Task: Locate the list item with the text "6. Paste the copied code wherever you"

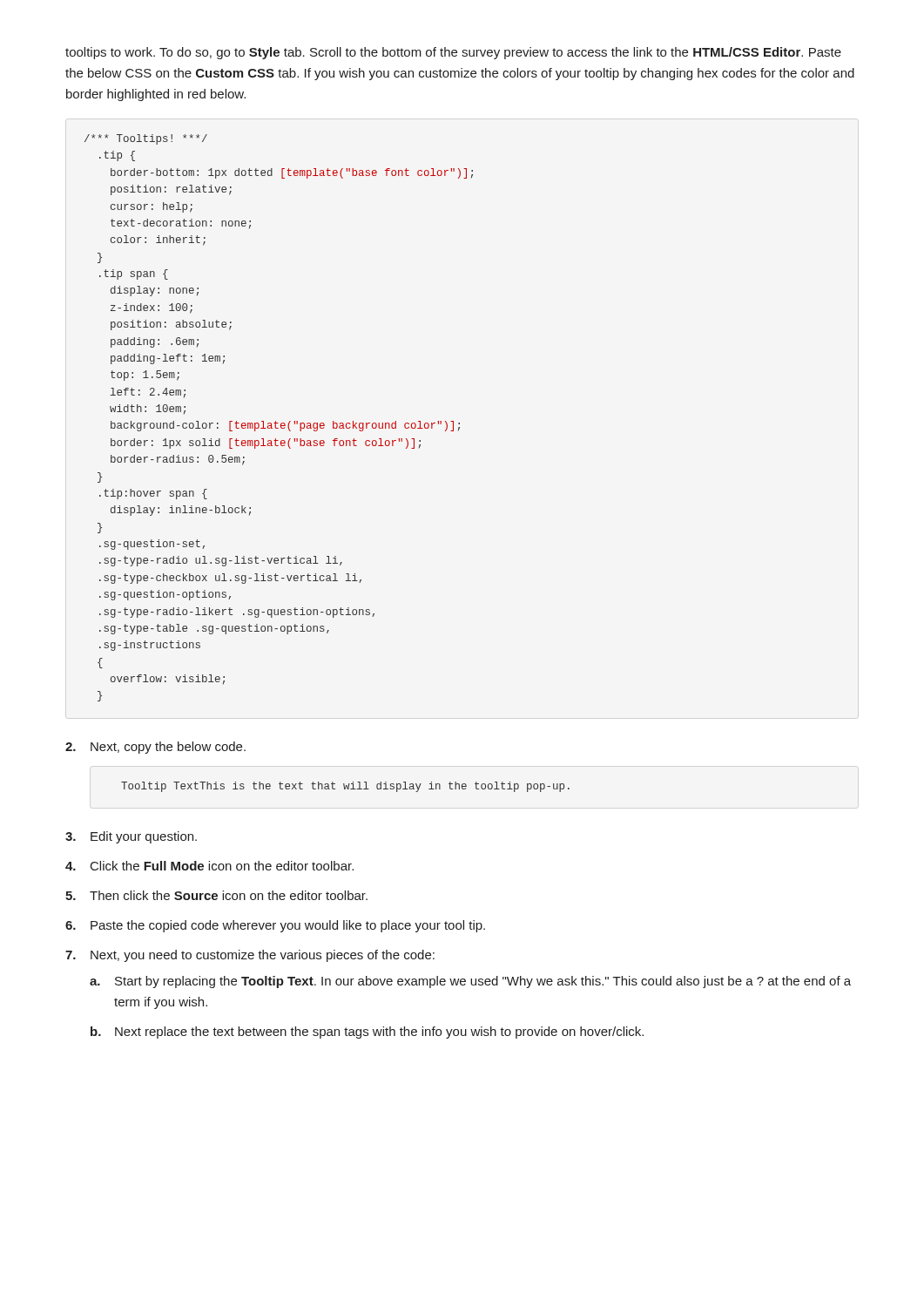Action: click(x=462, y=925)
